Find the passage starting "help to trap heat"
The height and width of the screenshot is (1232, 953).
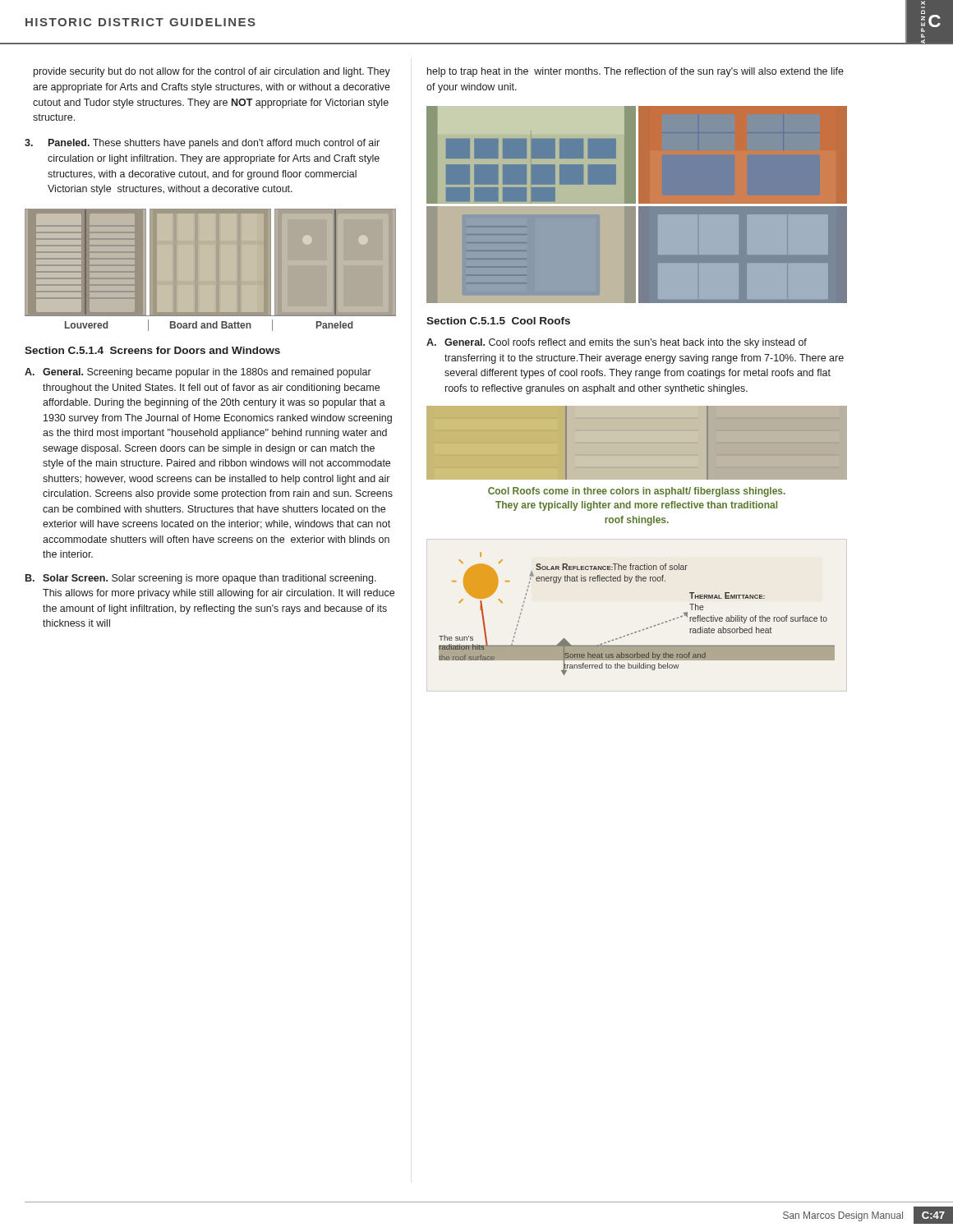[x=635, y=79]
